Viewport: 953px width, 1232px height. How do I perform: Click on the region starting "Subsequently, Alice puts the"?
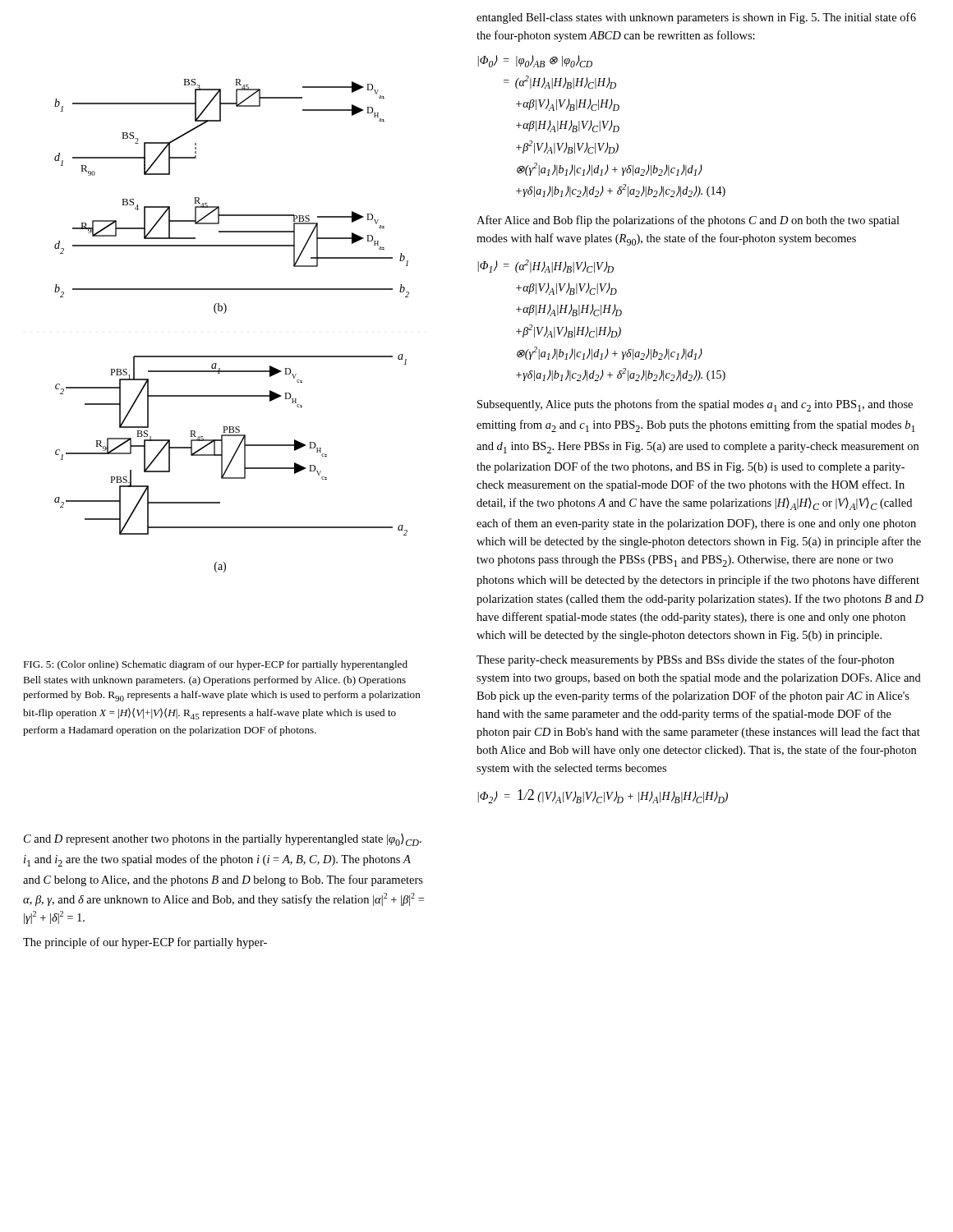[700, 519]
